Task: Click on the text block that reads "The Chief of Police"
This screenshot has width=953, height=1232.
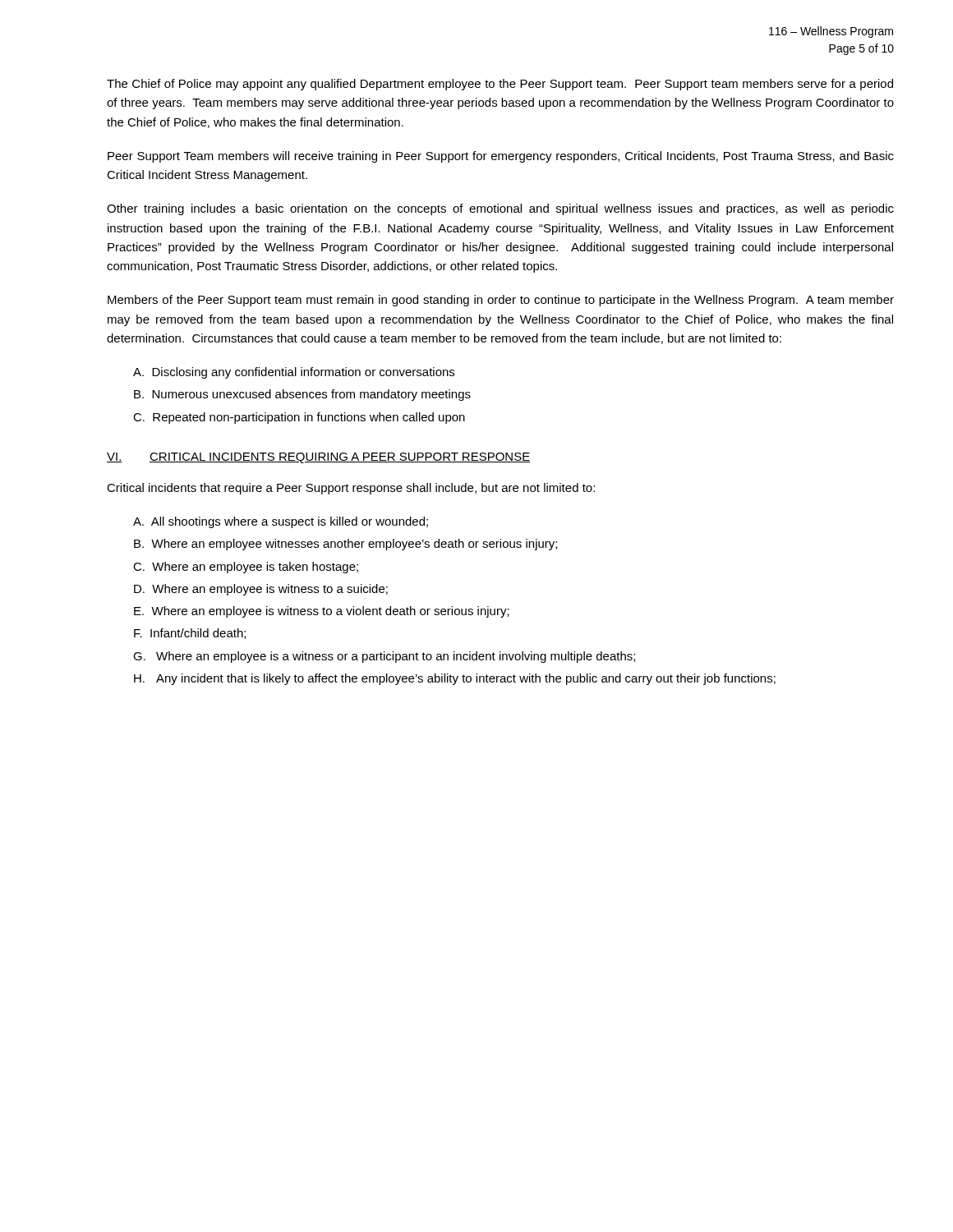Action: click(500, 102)
